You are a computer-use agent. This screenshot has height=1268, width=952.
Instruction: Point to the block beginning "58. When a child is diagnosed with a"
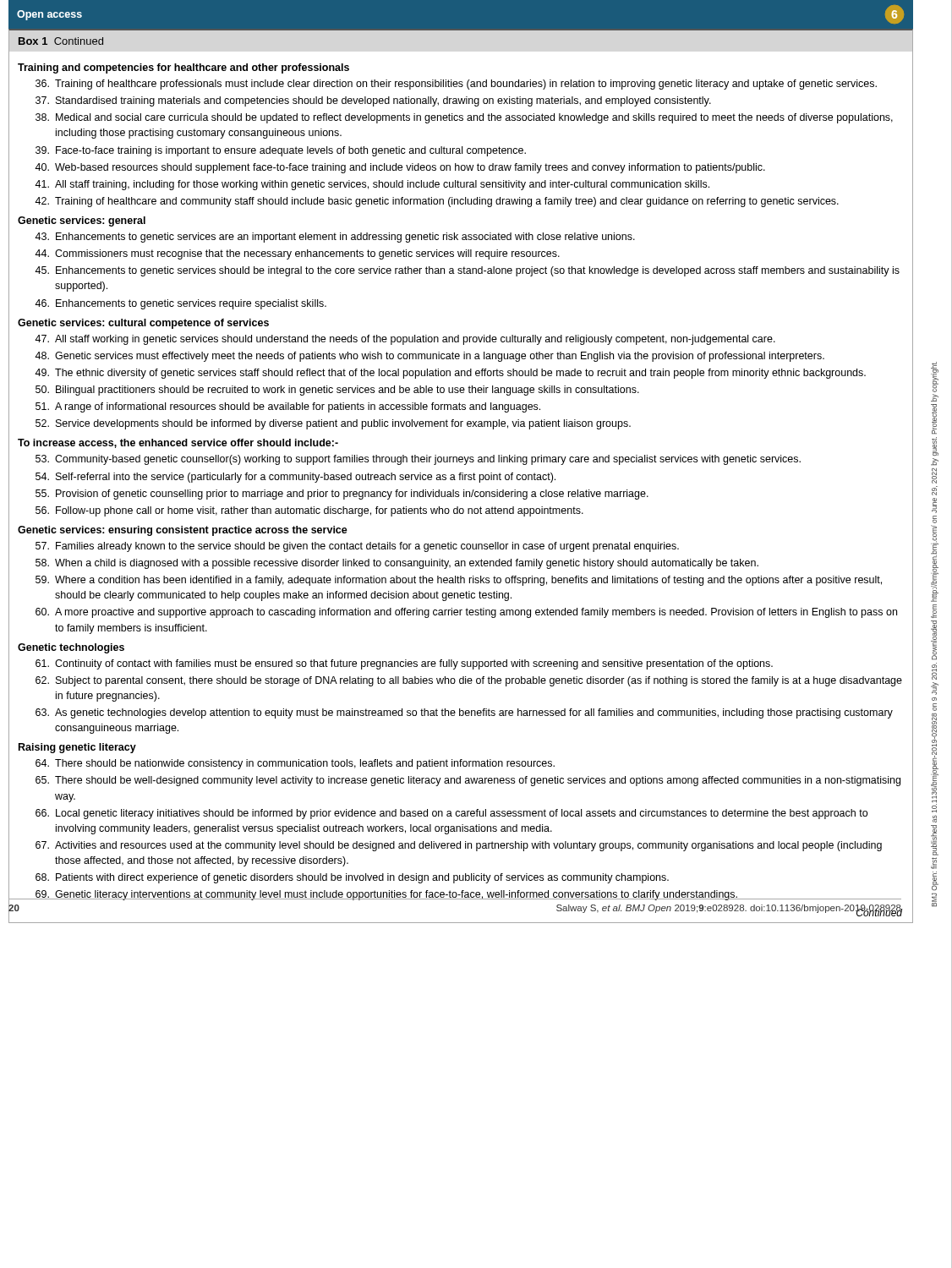click(x=464, y=563)
